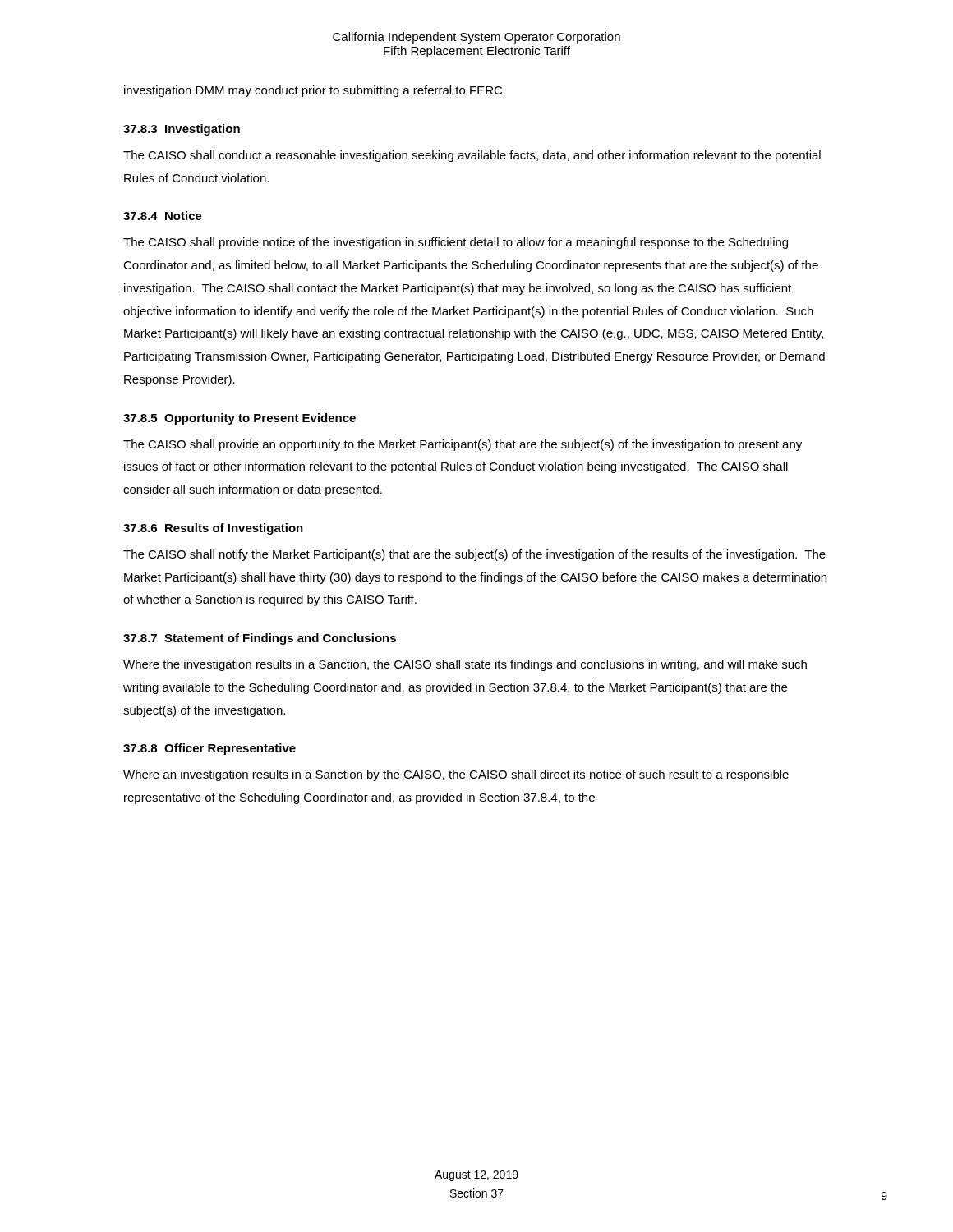Viewport: 953px width, 1232px height.
Task: Locate the block of text that opens with "The CAISO shall provide notice of the"
Action: coord(474,310)
